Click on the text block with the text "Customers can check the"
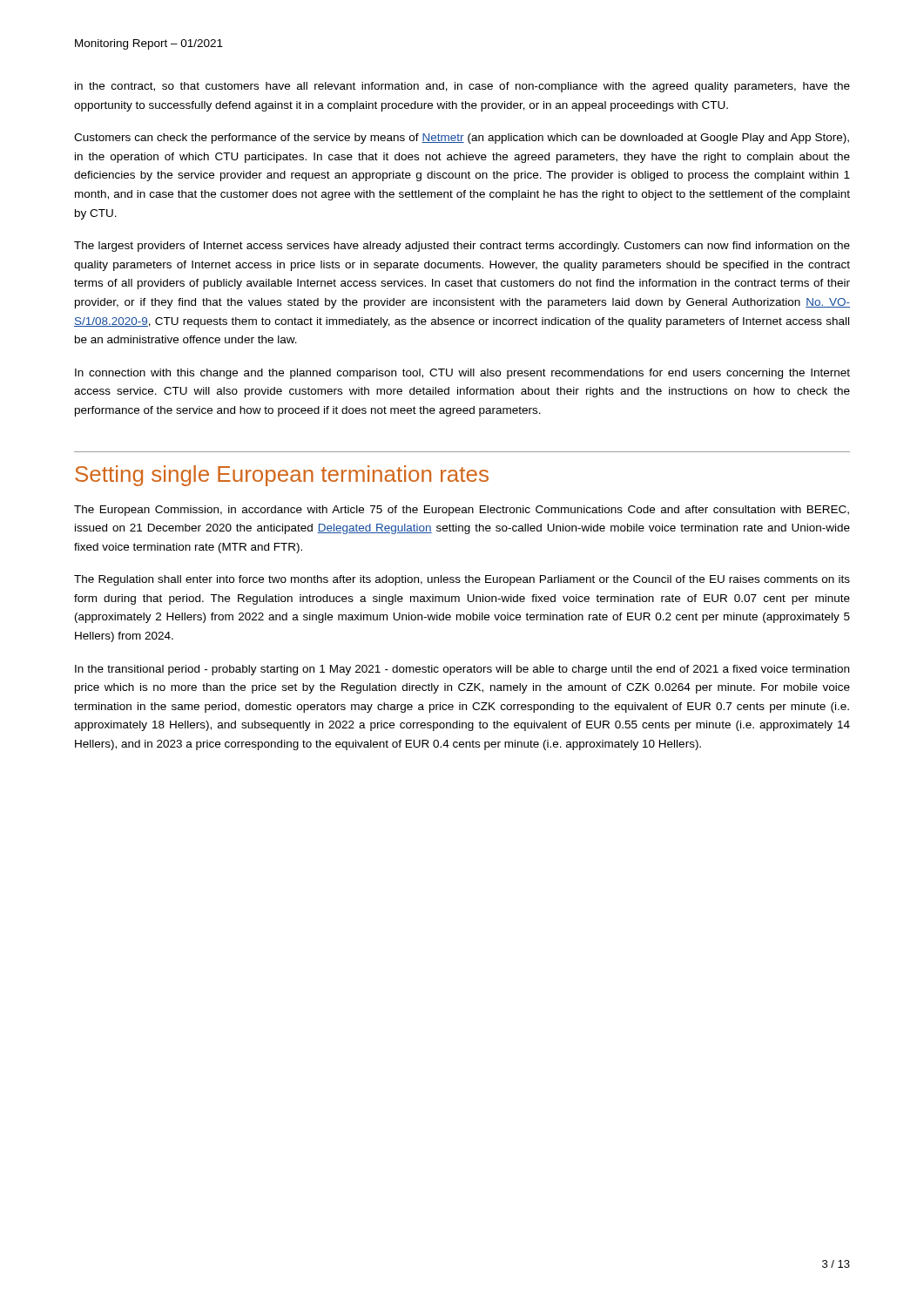 (x=462, y=175)
